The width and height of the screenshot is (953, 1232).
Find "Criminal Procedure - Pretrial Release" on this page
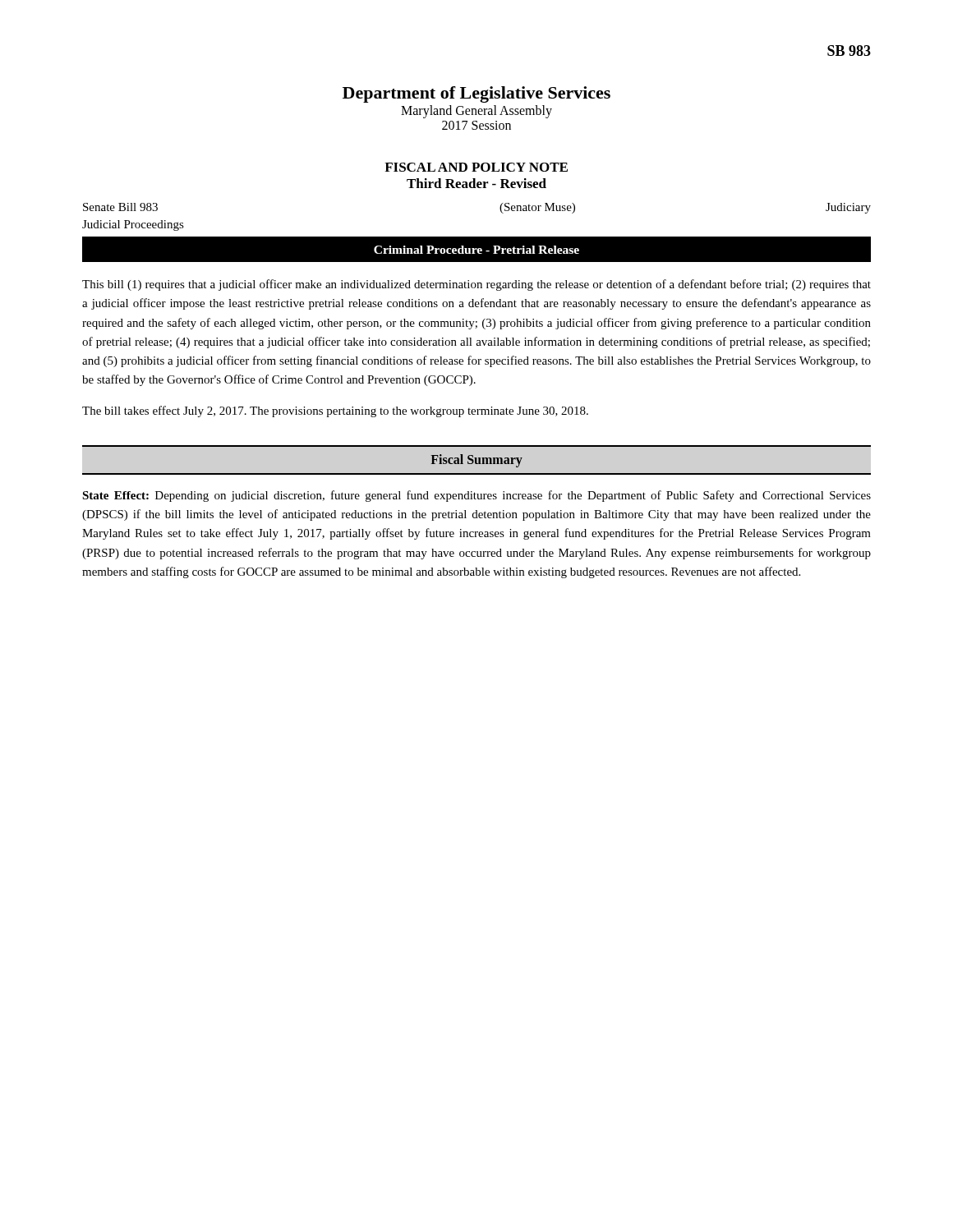pos(476,249)
